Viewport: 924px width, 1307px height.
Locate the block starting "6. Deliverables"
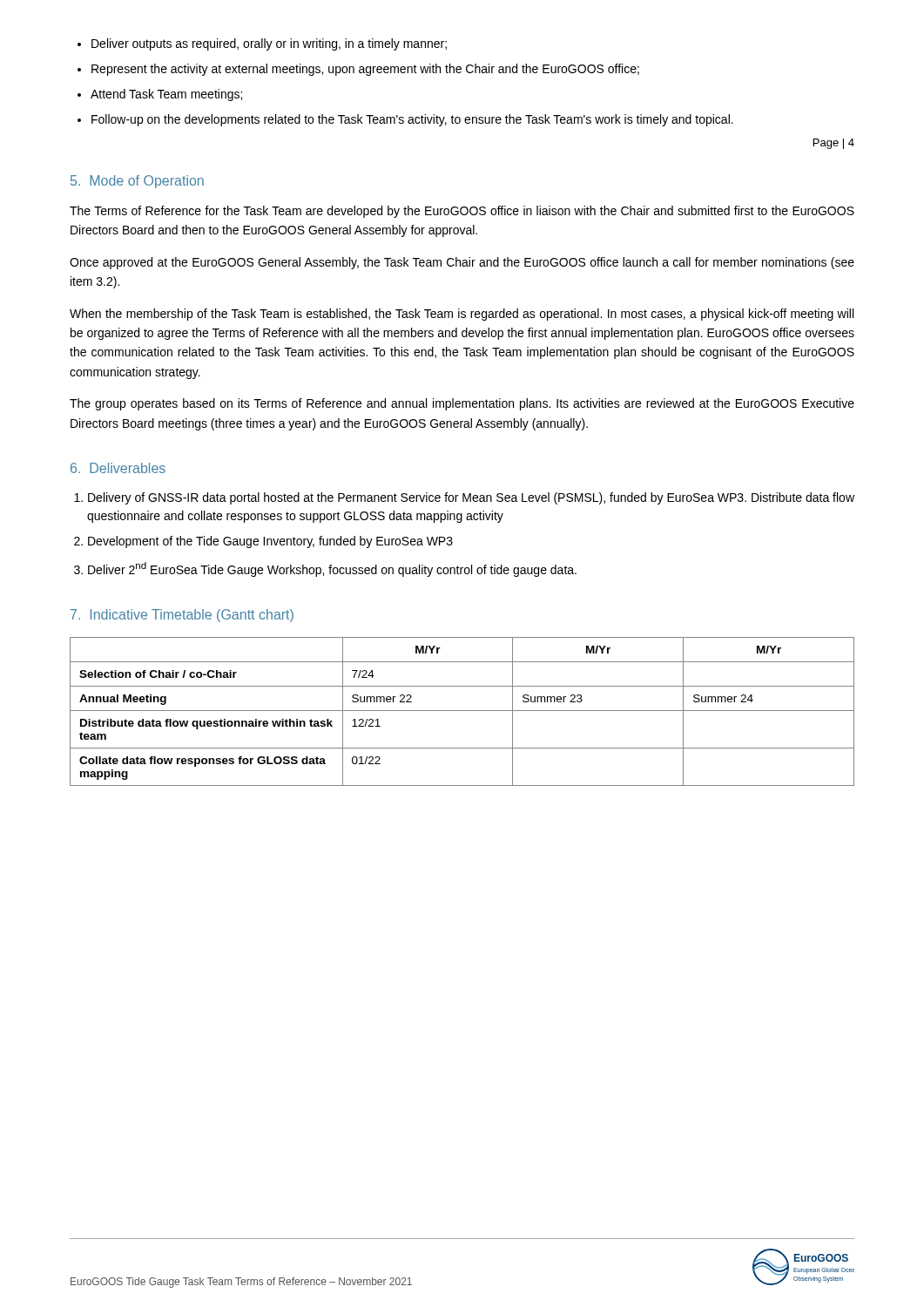[x=118, y=468]
